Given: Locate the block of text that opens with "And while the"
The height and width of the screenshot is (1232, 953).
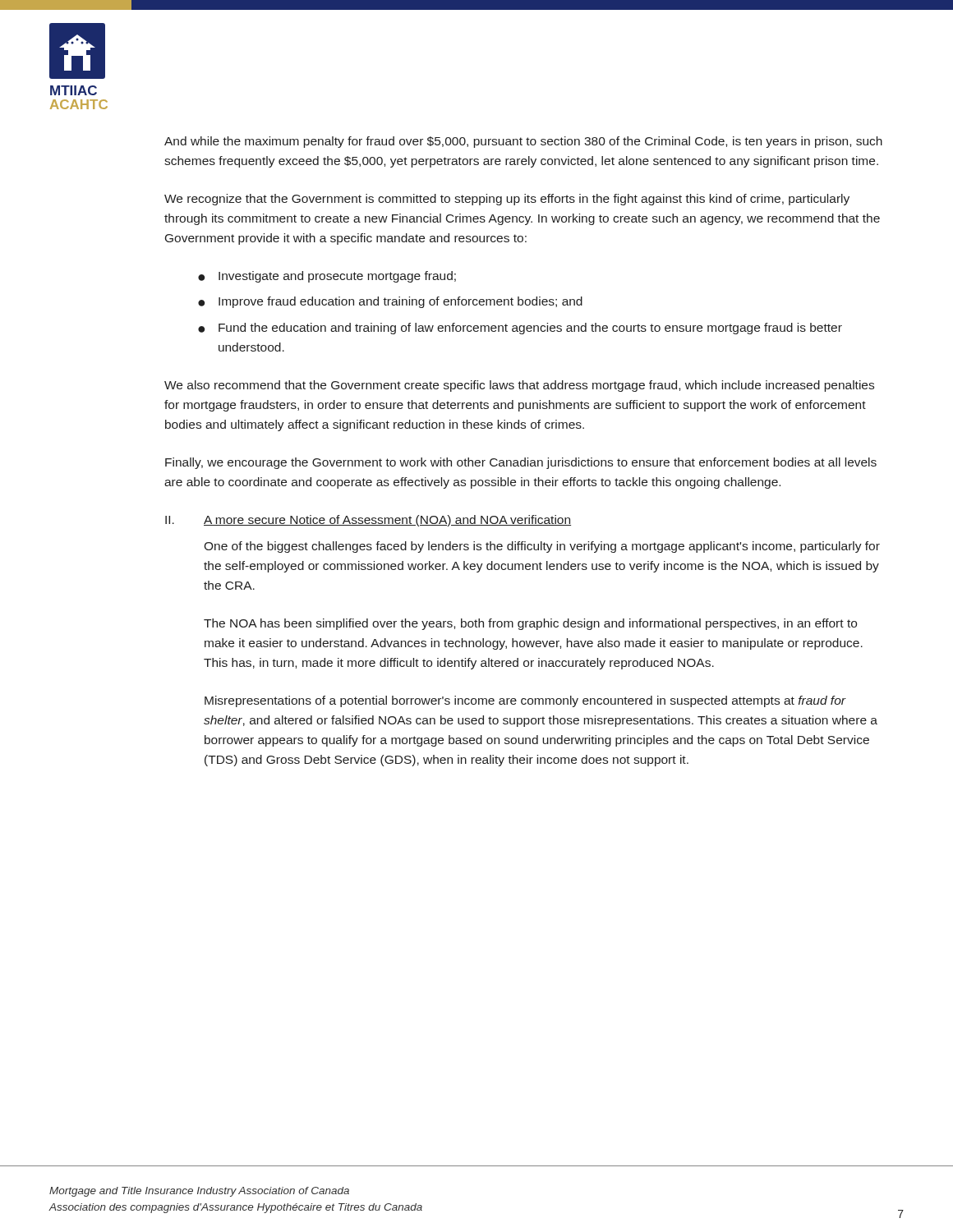Looking at the screenshot, I should (x=524, y=151).
